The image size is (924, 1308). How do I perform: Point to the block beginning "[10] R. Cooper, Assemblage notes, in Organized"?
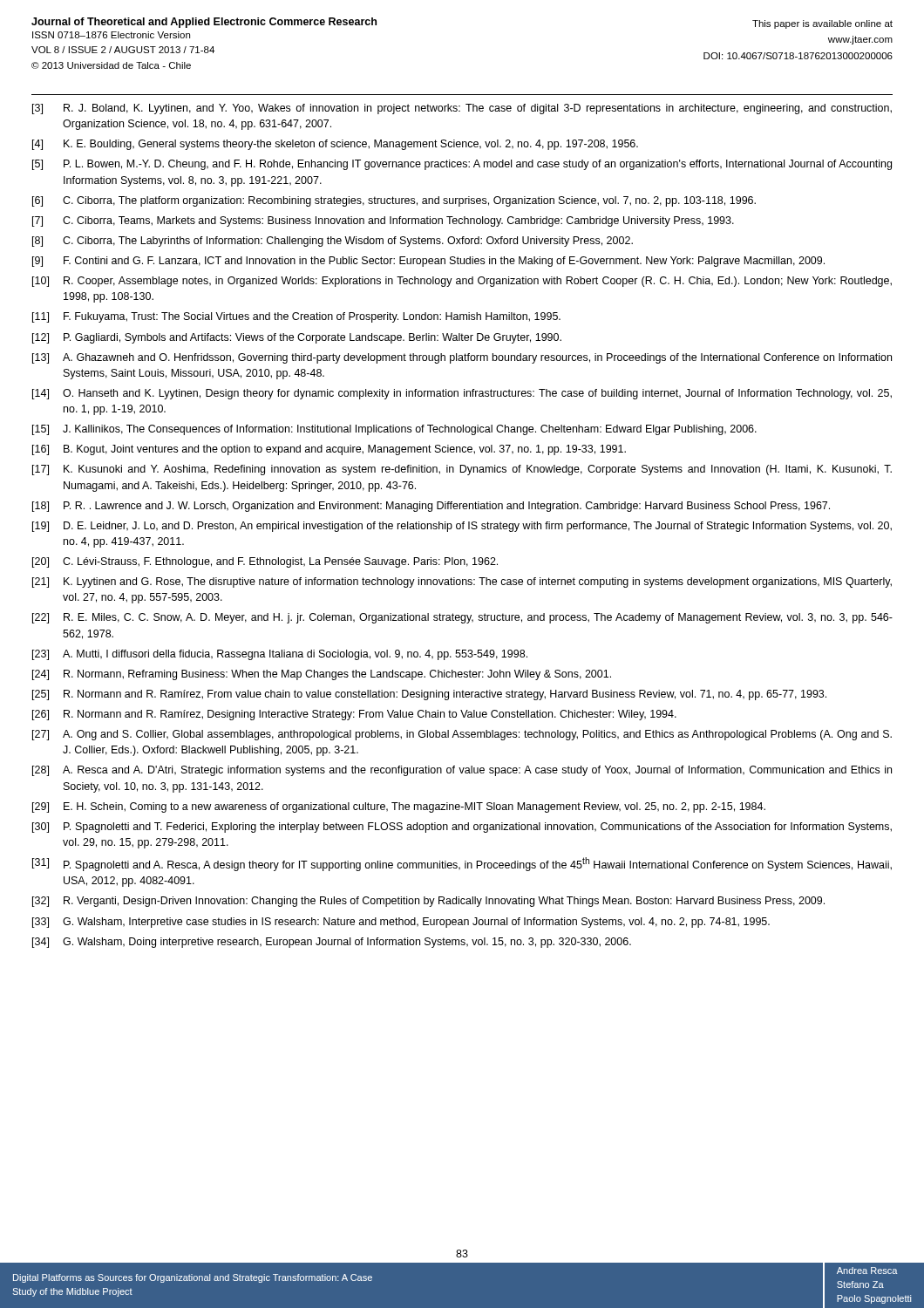462,289
